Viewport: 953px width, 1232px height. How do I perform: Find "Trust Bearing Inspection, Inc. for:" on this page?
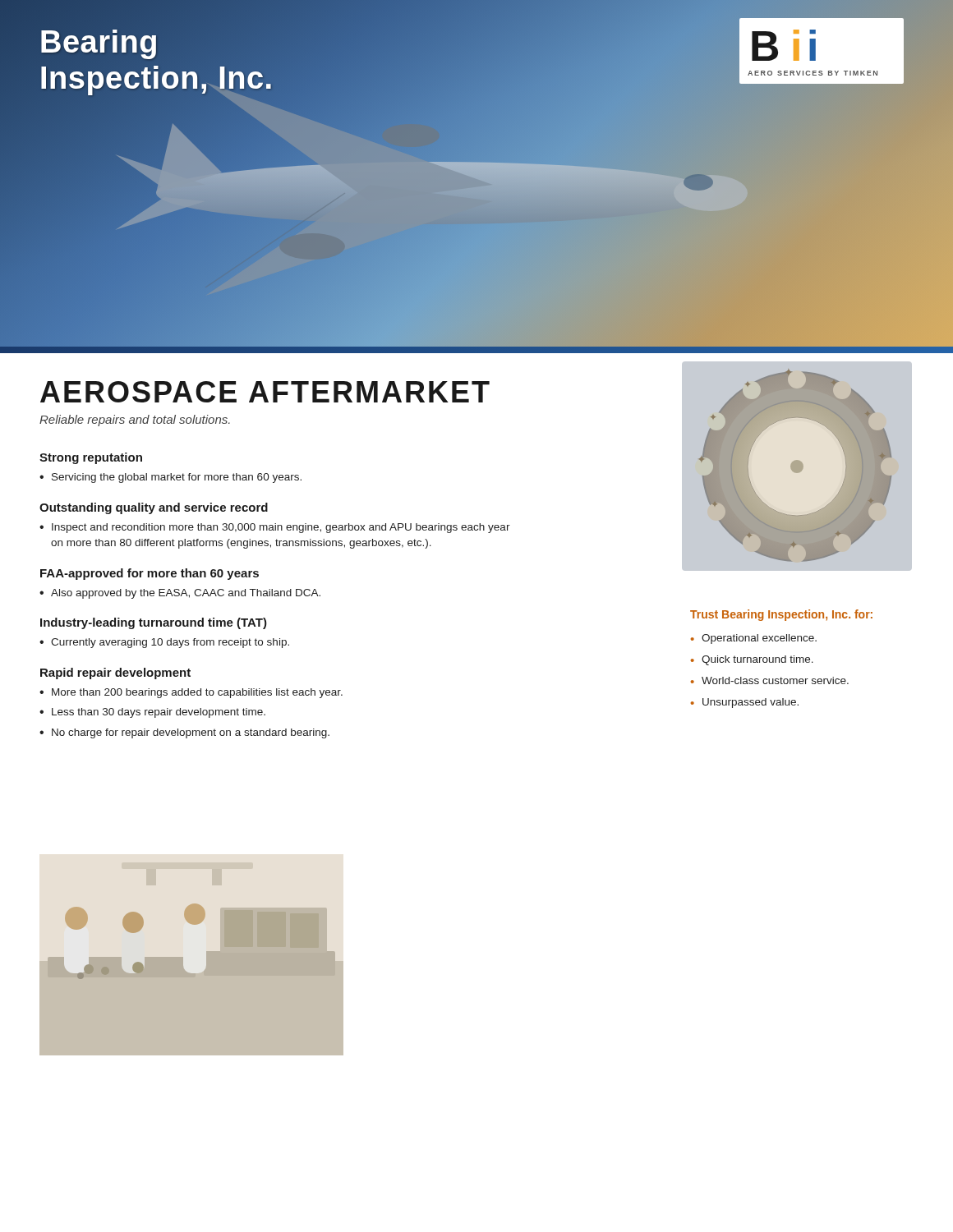click(x=782, y=614)
